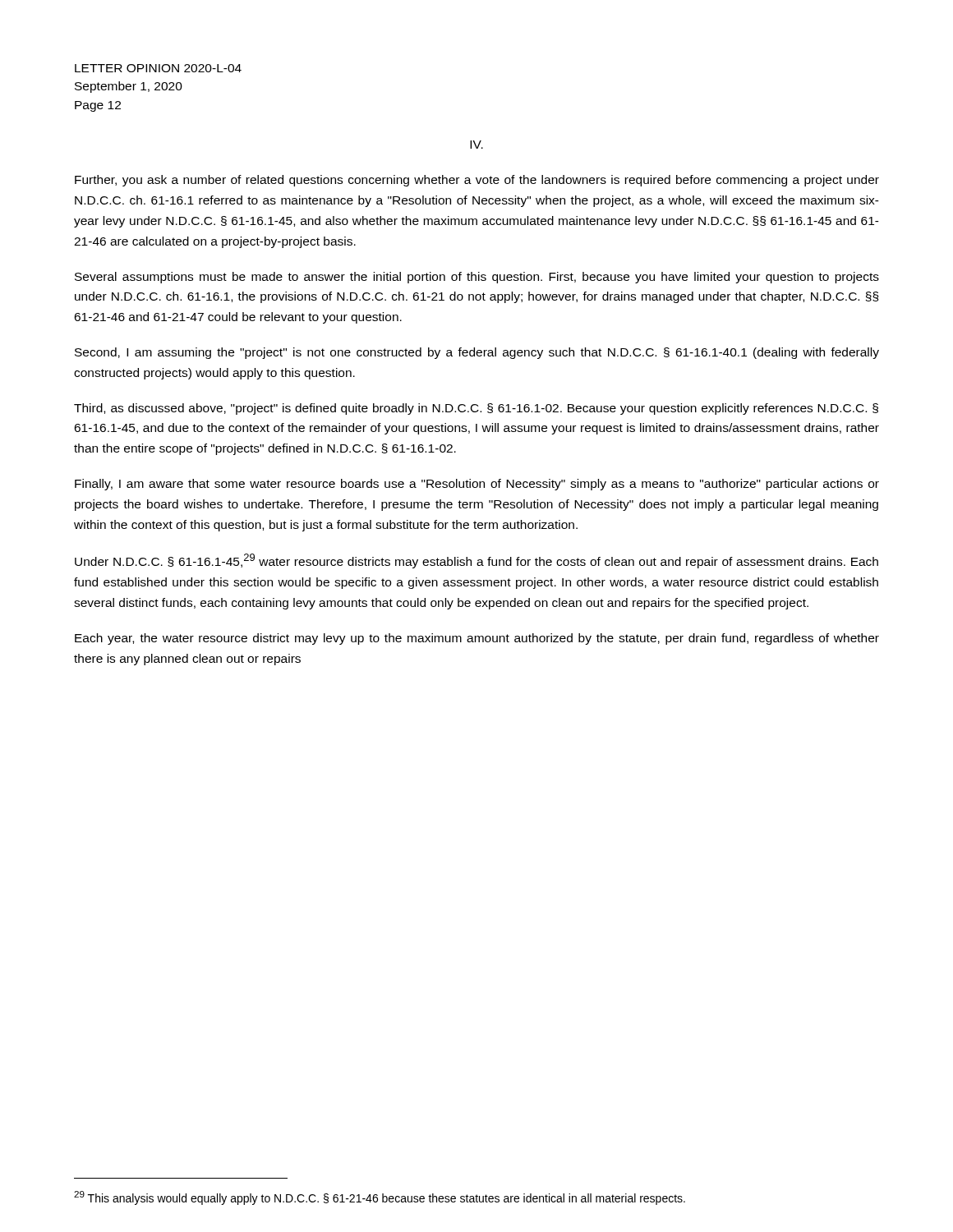
Task: Point to the block beginning "Finally, I am aware that some water"
Action: click(476, 504)
